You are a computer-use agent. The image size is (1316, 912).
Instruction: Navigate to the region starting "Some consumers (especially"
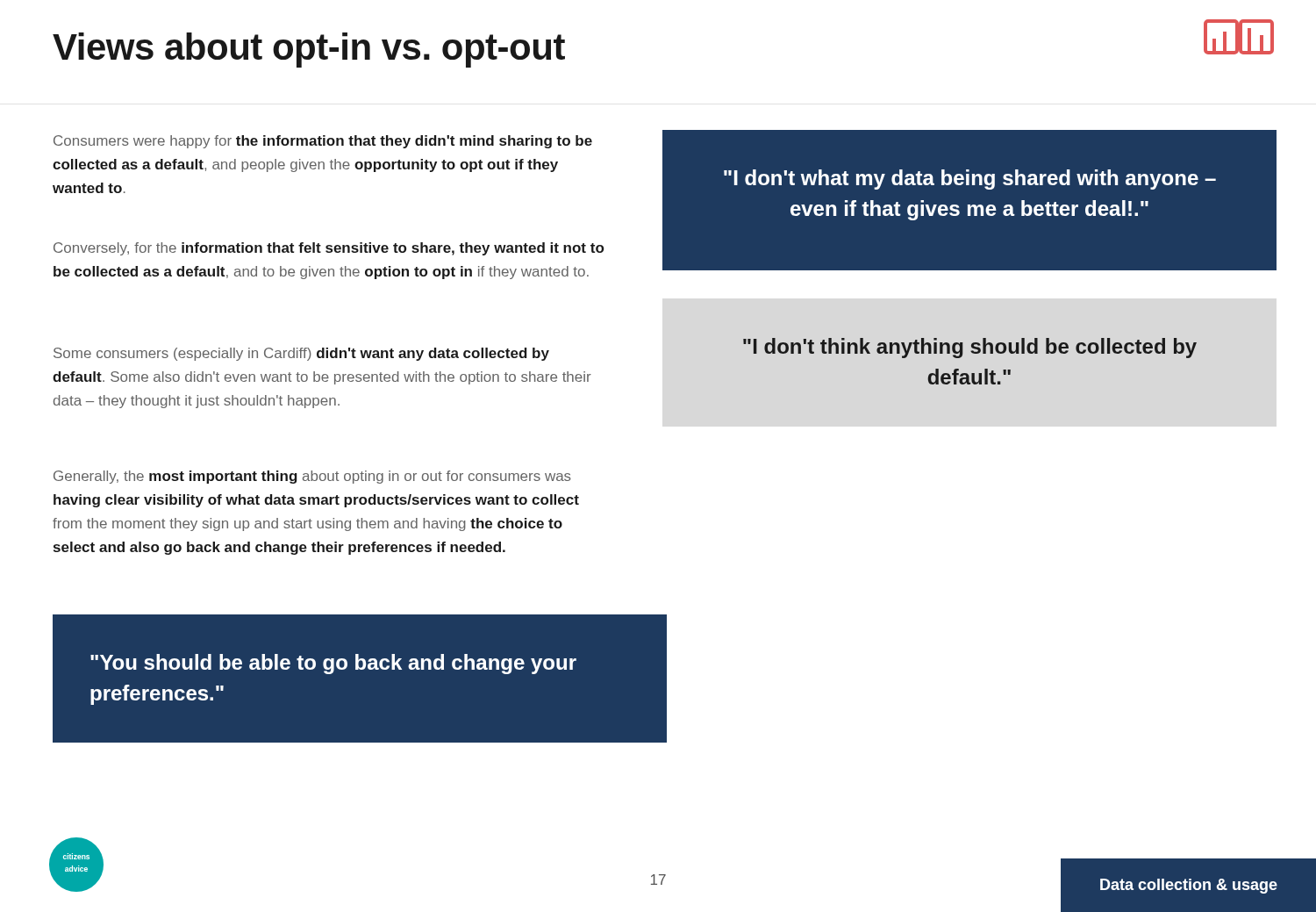click(x=322, y=377)
